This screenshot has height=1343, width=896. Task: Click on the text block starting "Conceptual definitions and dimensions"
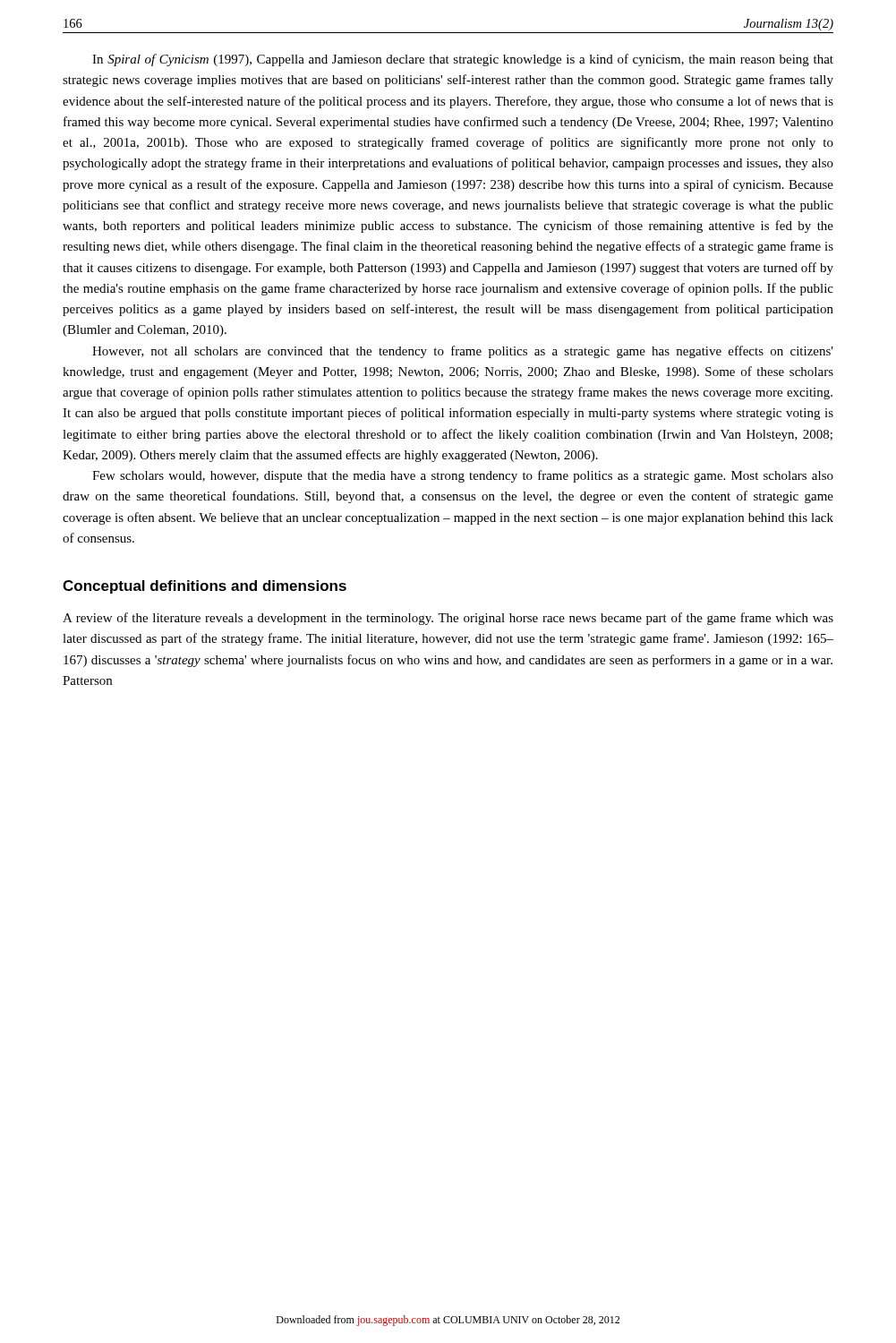pos(205,586)
